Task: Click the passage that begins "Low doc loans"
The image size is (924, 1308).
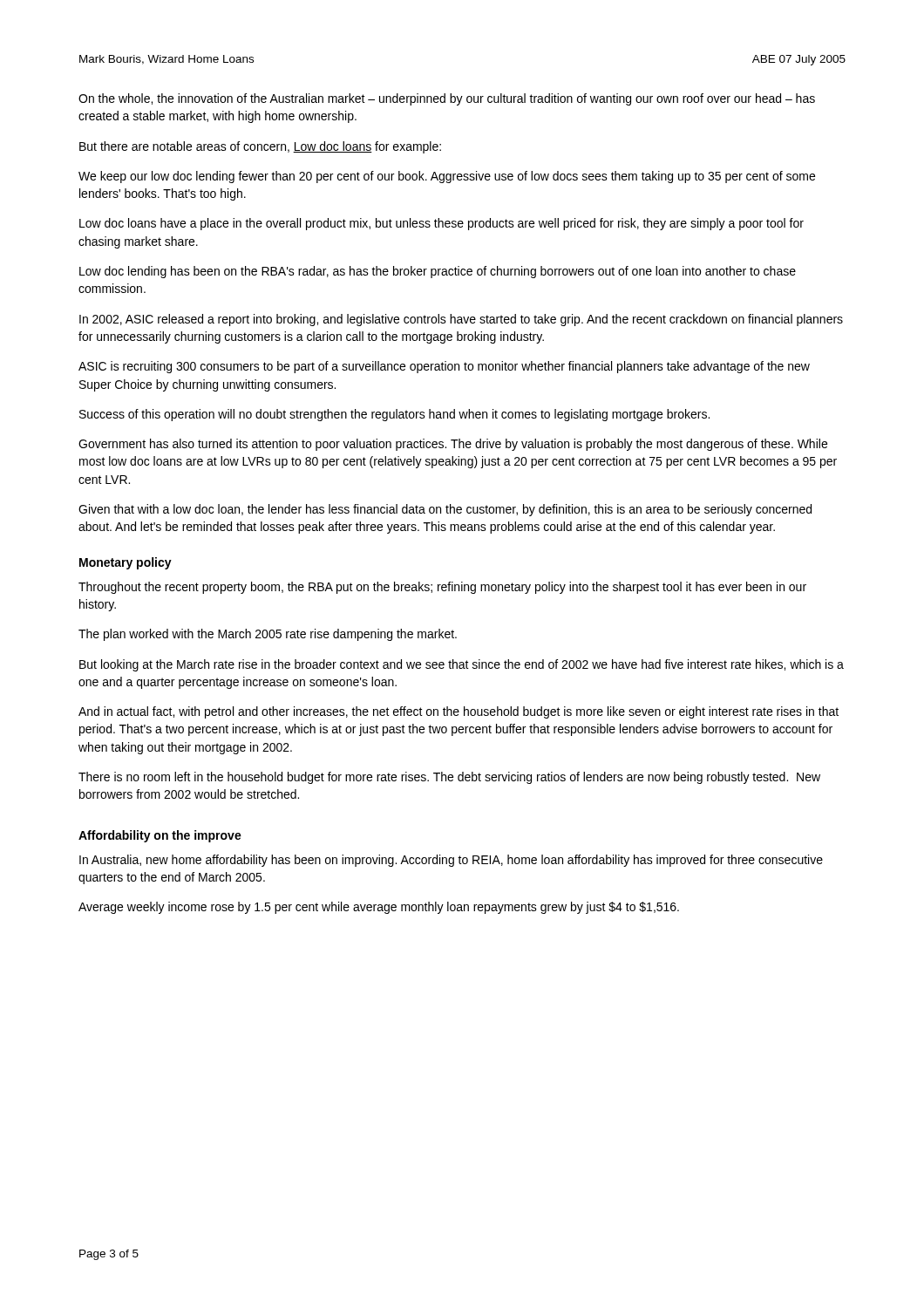Action: tap(441, 233)
